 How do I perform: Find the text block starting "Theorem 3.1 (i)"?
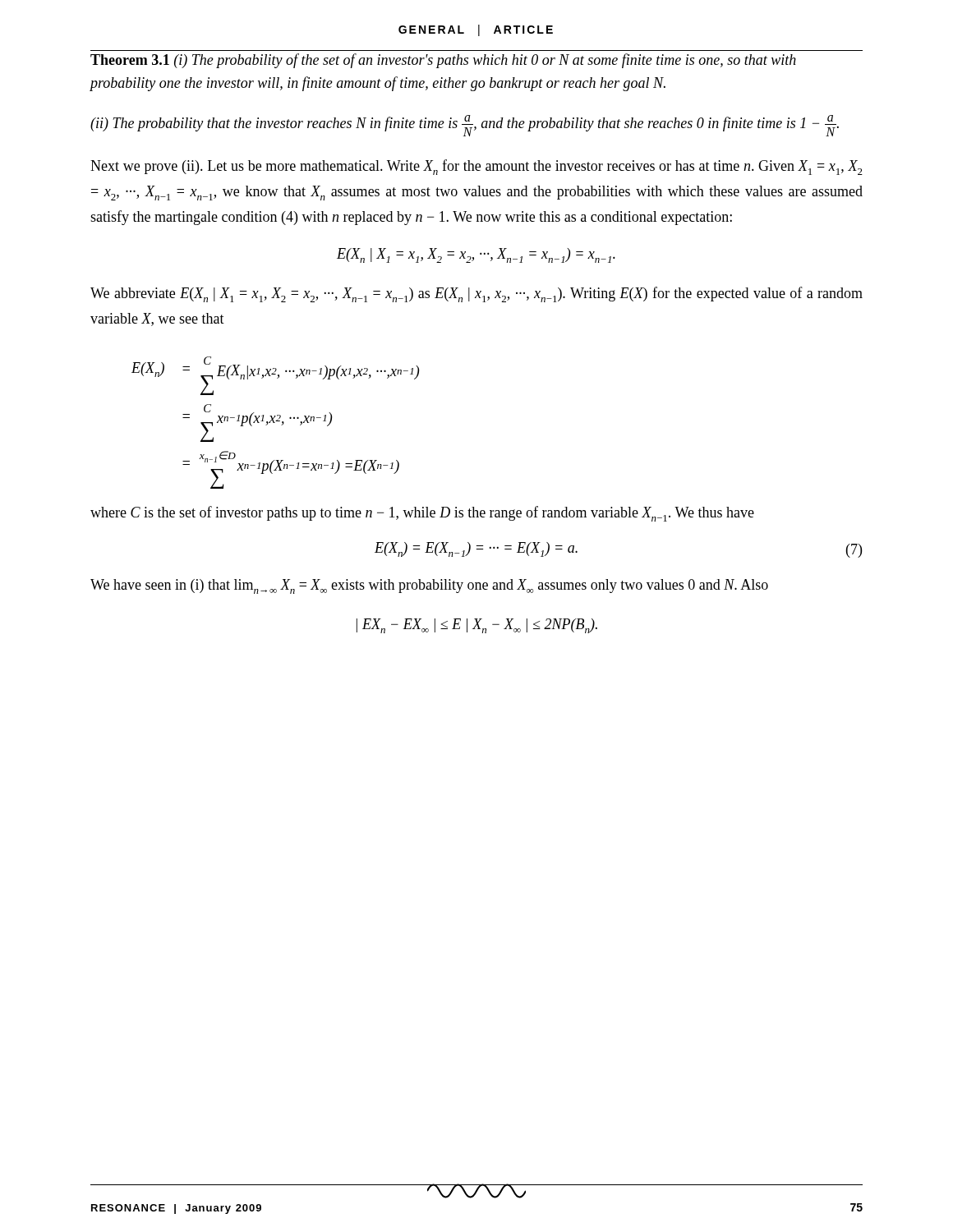(x=443, y=71)
